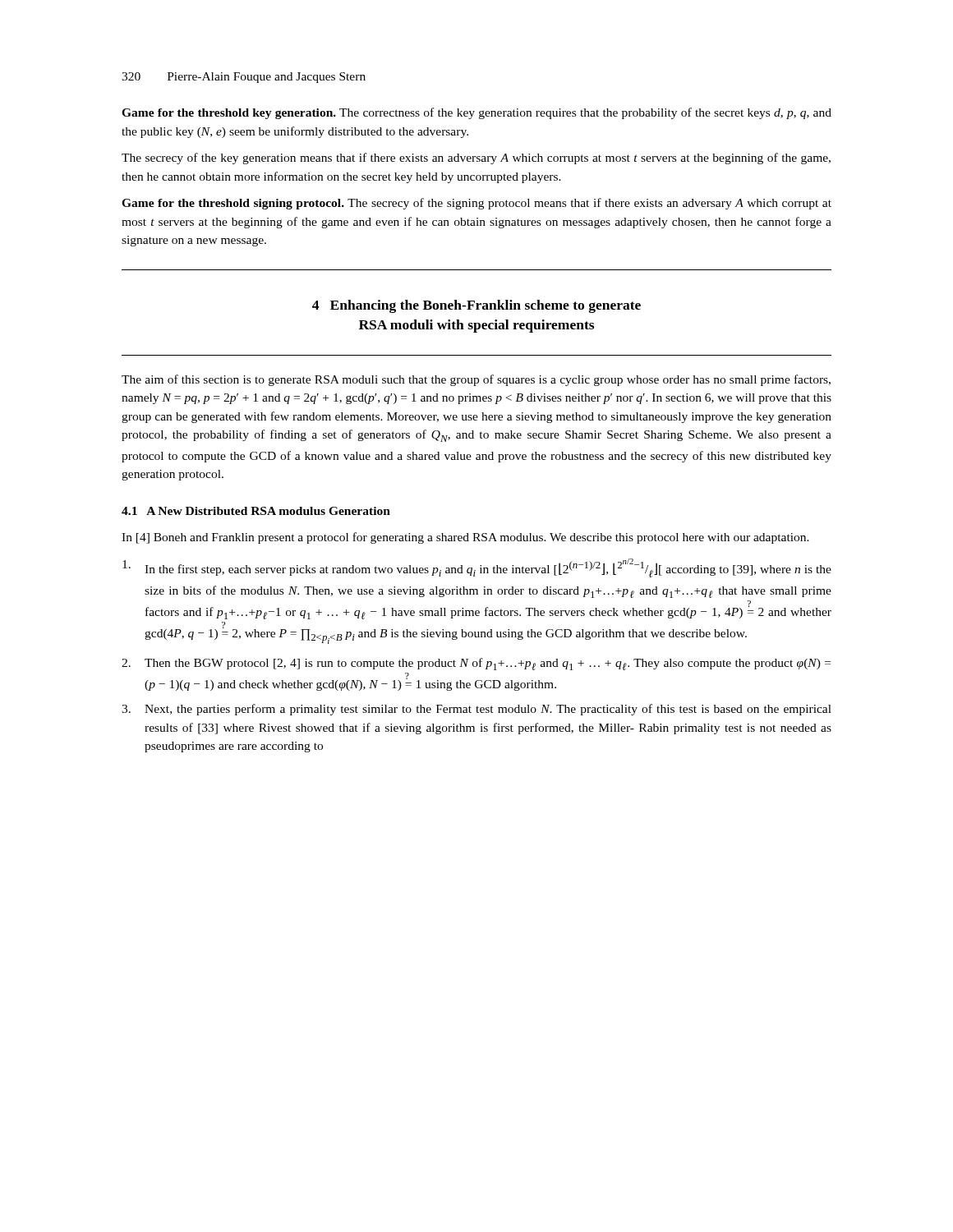This screenshot has width=953, height=1232.
Task: Click on the passage starting "4 Enhancing the Boneh-Franklin"
Action: point(476,315)
